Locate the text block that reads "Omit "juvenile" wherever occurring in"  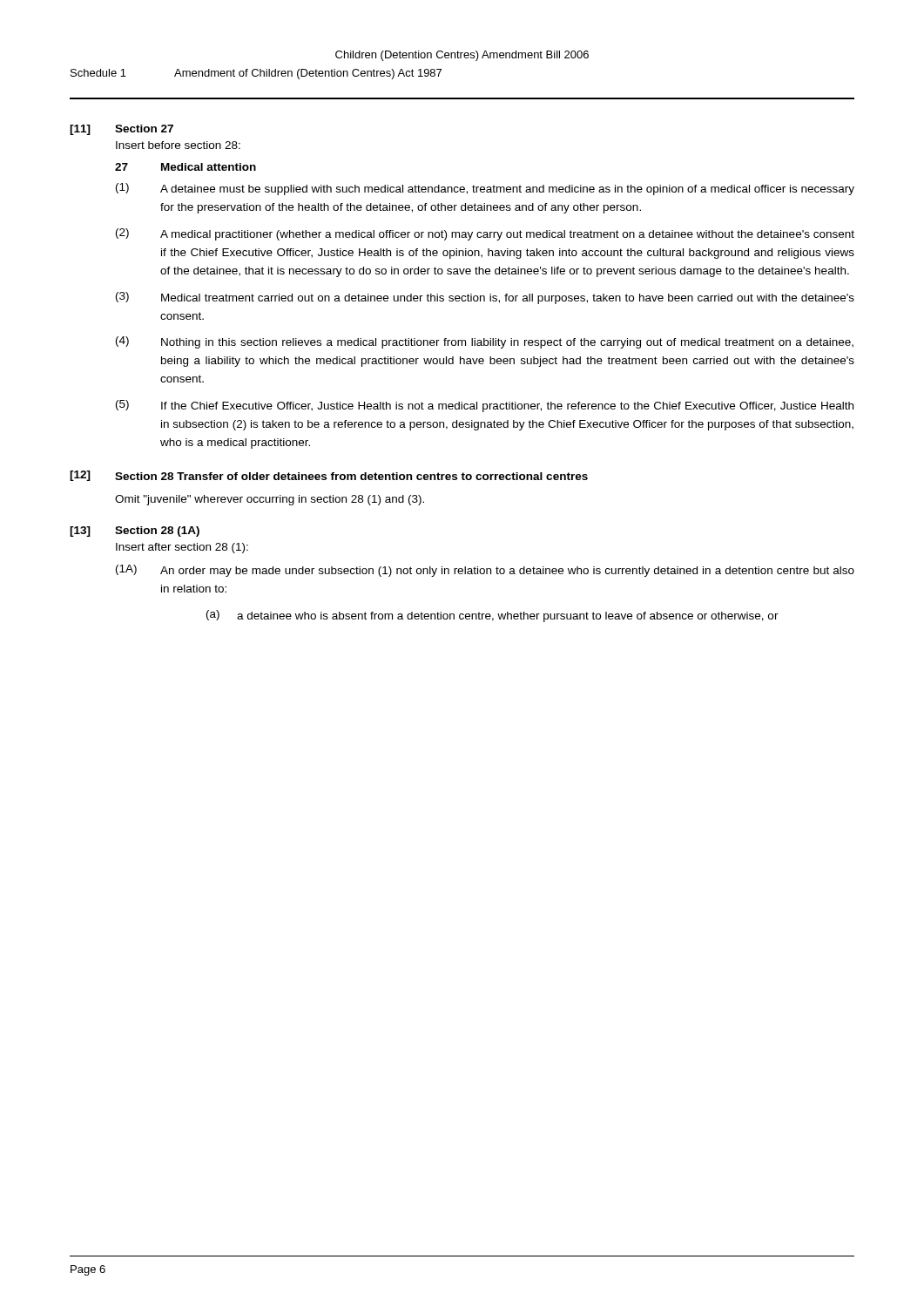pyautogui.click(x=270, y=498)
